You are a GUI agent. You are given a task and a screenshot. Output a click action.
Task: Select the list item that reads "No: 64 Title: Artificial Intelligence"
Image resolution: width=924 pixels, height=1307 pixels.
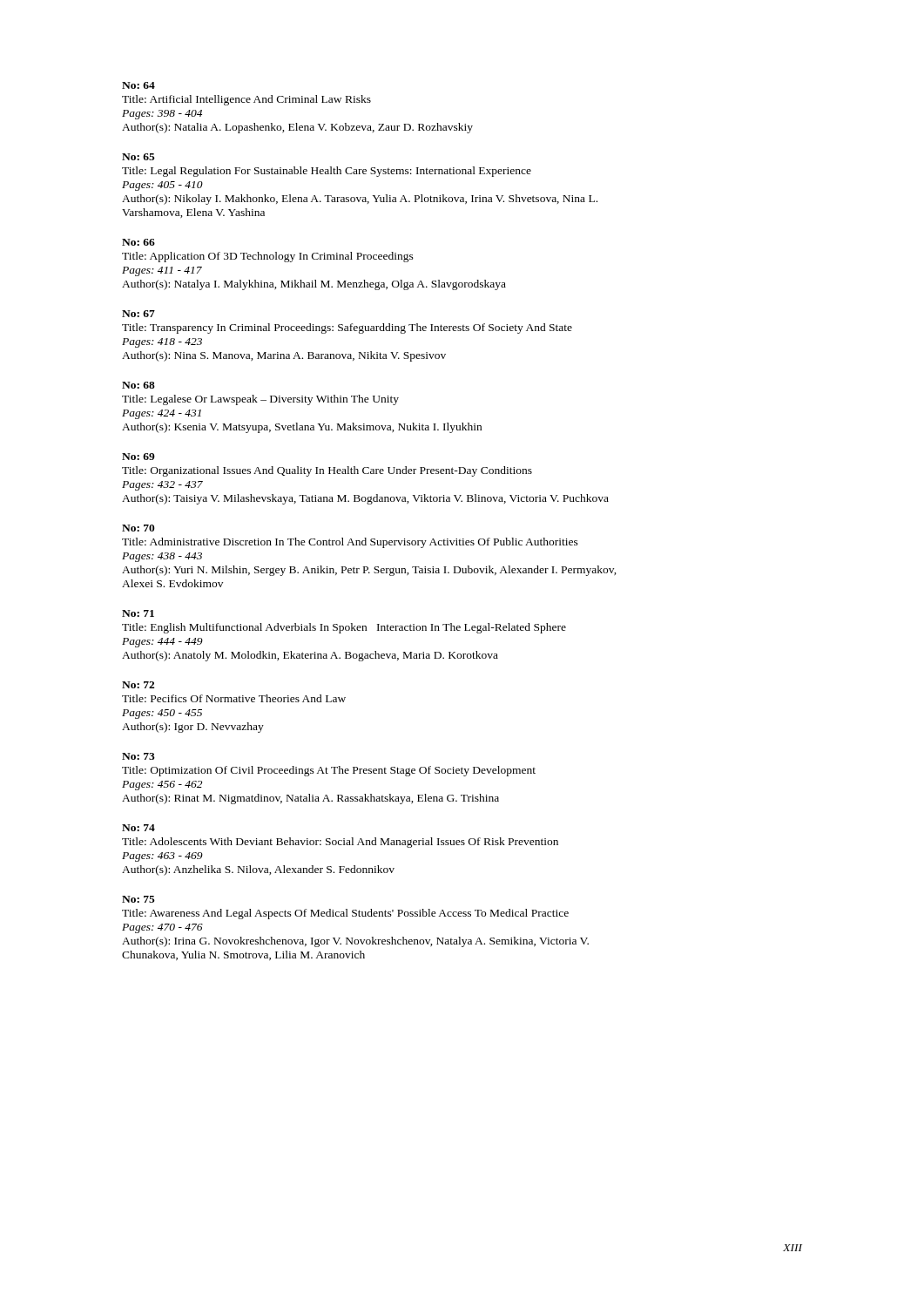(x=138, y=85)
